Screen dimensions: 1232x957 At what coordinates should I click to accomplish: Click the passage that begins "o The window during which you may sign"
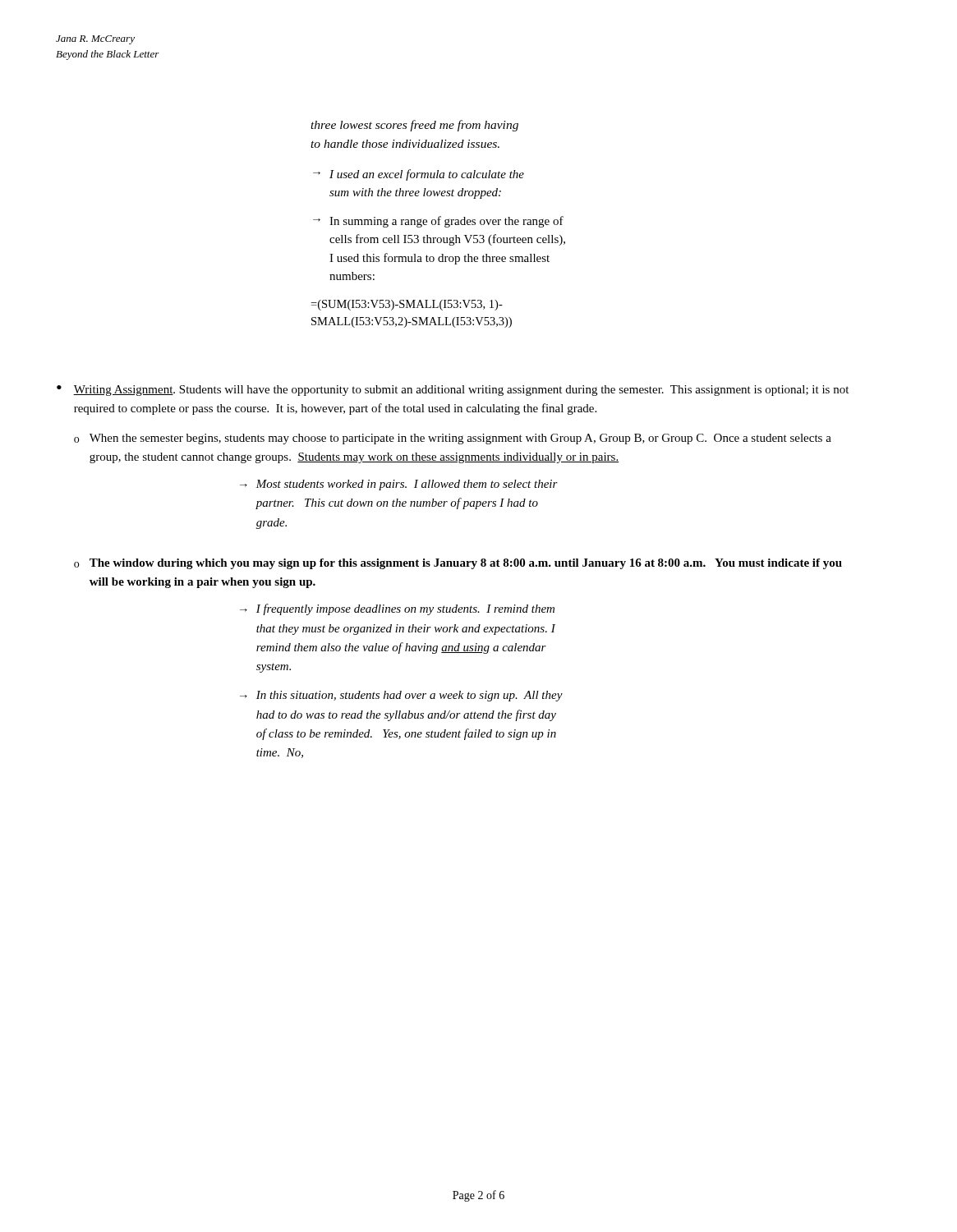(x=467, y=663)
